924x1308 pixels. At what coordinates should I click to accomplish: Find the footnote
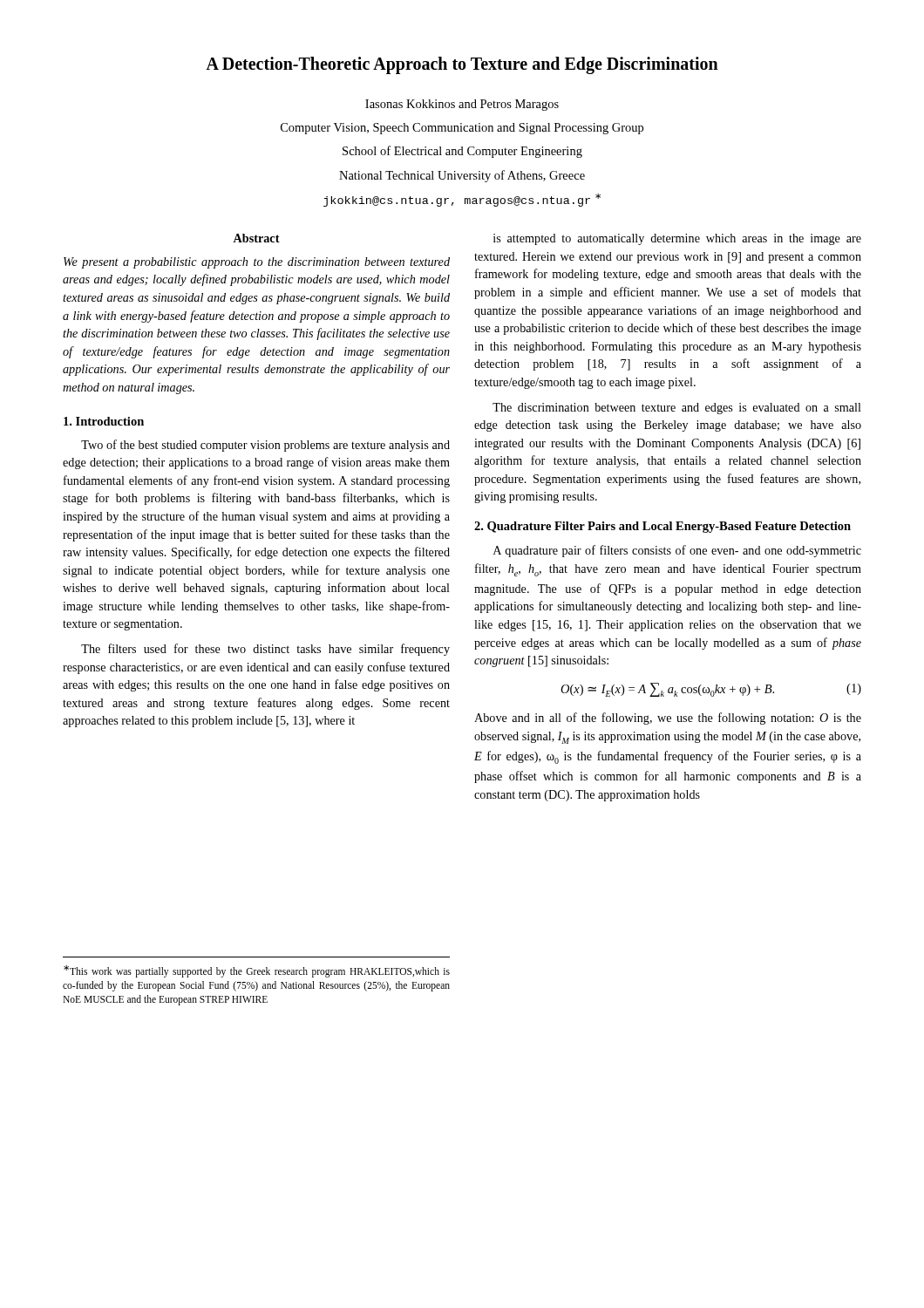tap(256, 984)
